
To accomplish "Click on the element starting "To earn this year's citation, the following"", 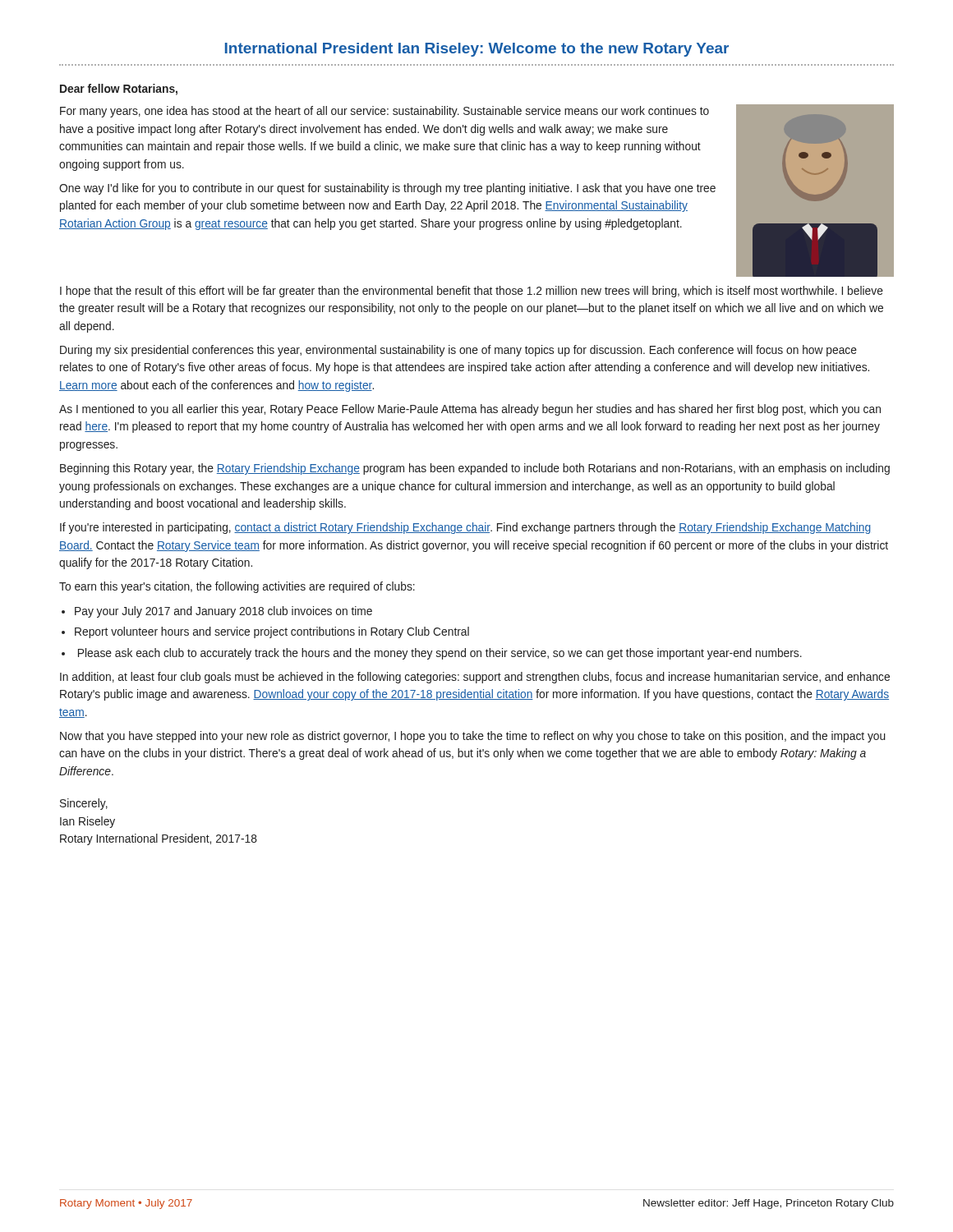I will tap(237, 587).
